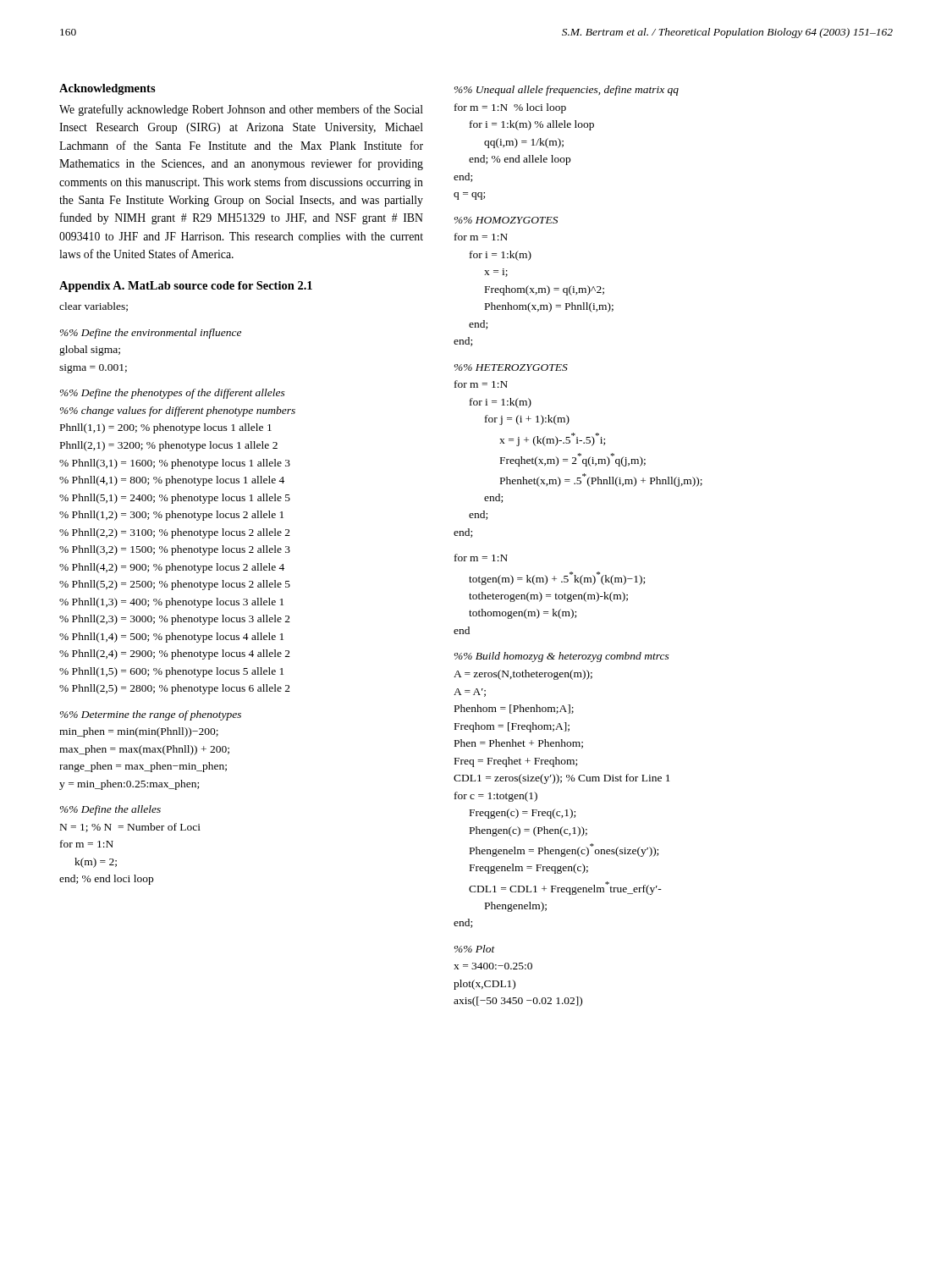Select the block starting "Appendix A. MatLab source"
The height and width of the screenshot is (1270, 952).
click(x=186, y=286)
